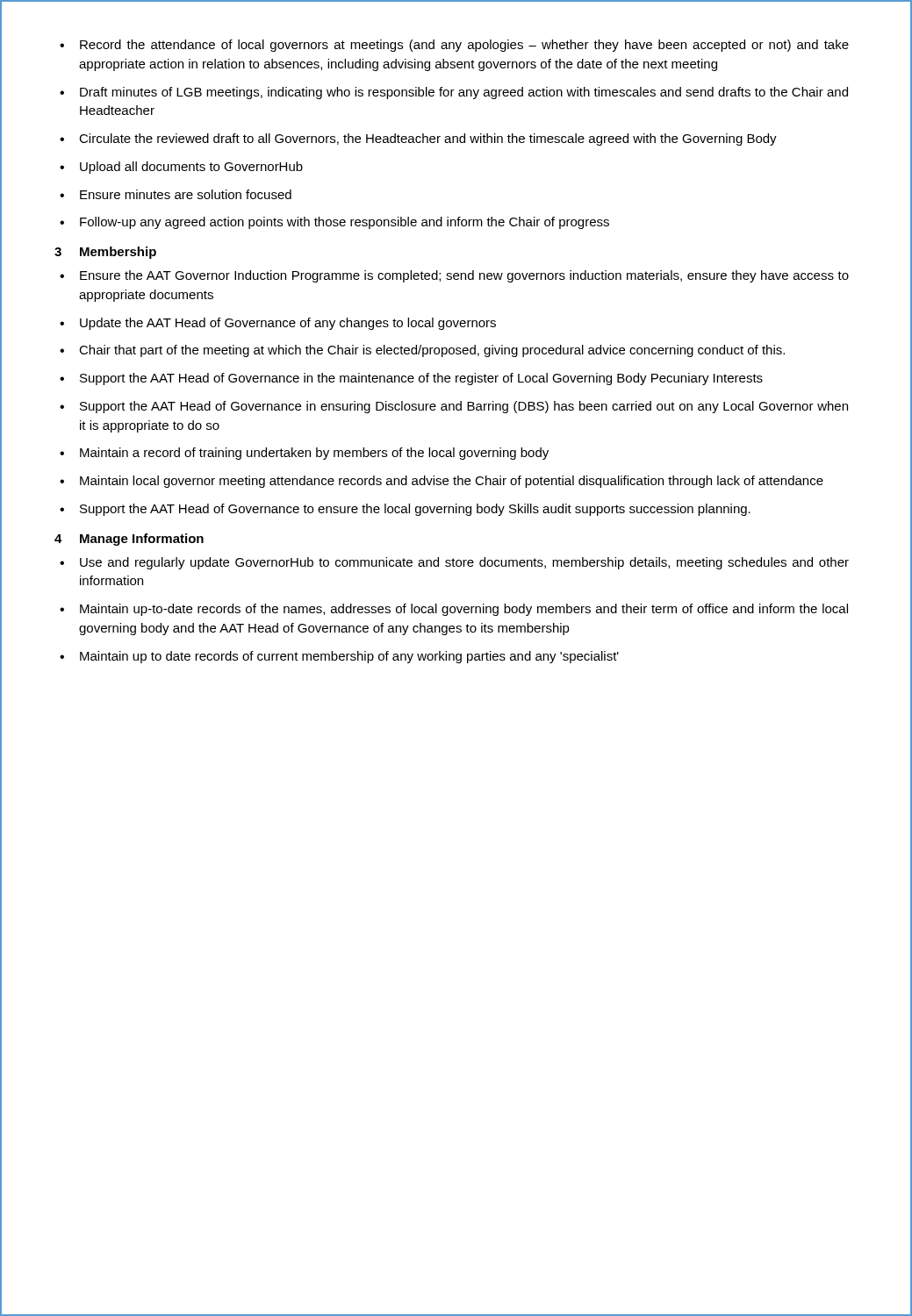
Task: Select the text starting "Use and regularly update GovernorHub to communicate"
Action: coord(452,571)
